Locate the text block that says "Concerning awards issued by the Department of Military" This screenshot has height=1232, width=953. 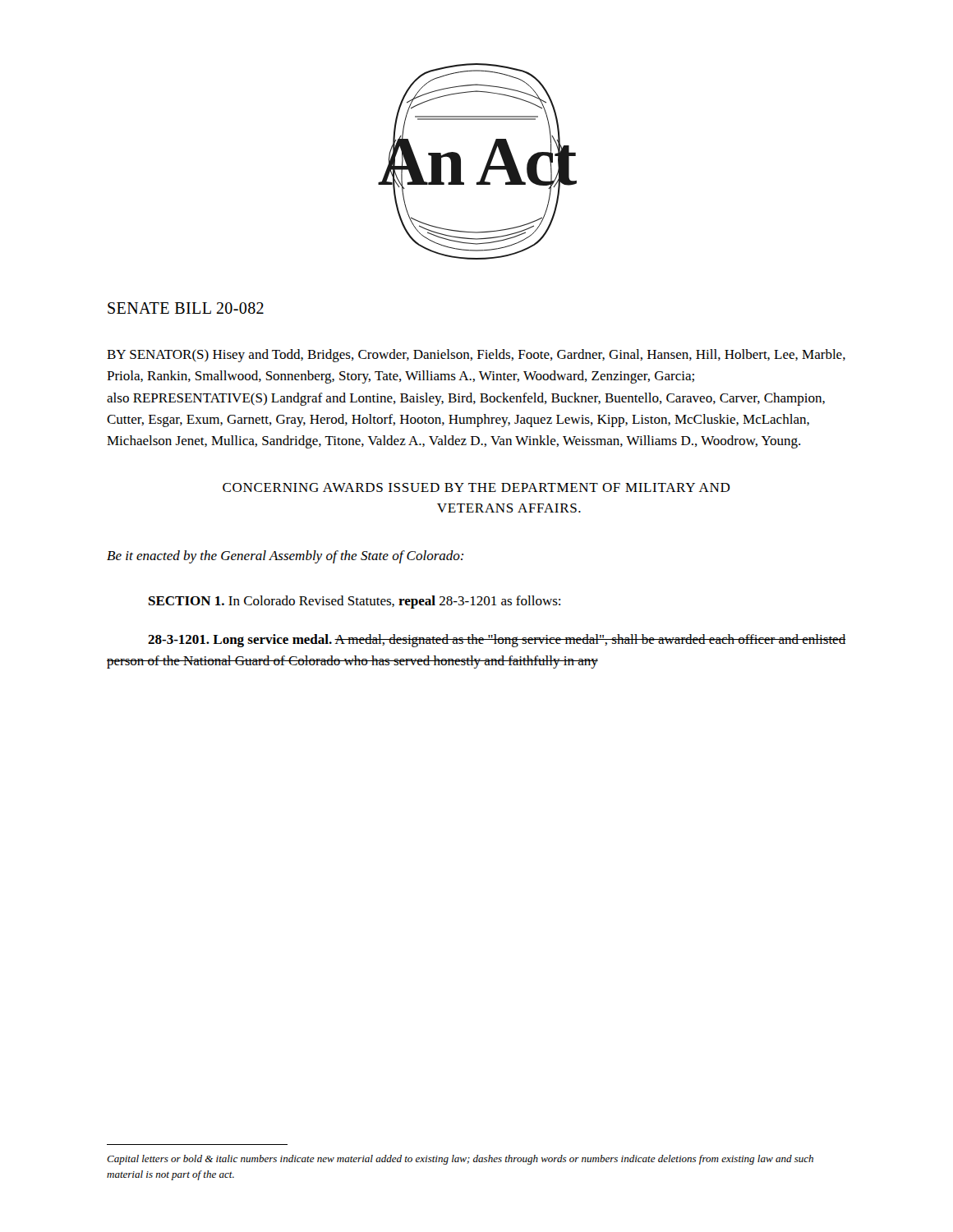[476, 499]
